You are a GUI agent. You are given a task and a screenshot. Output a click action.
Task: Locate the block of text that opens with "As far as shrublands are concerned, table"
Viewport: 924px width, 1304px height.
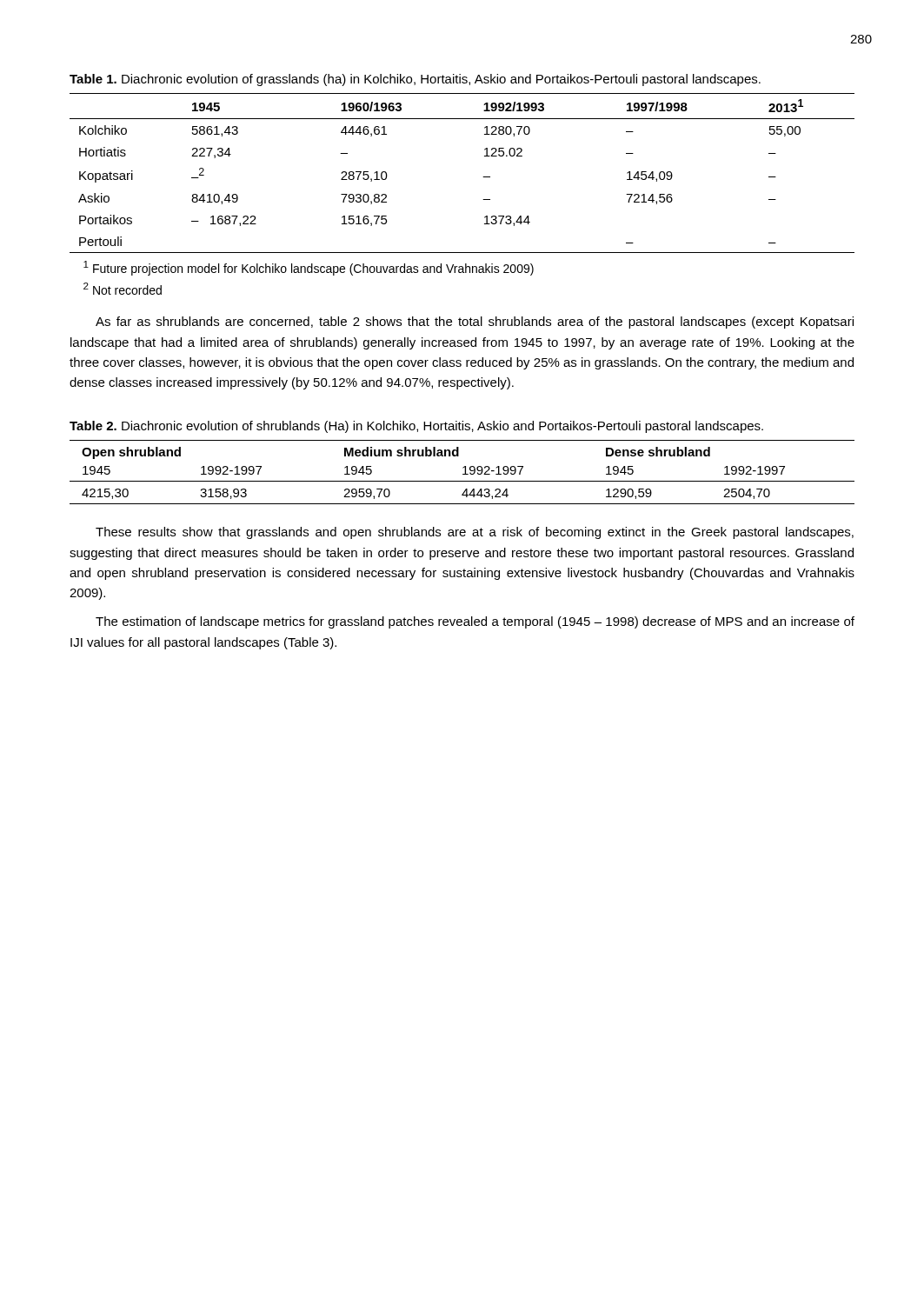tap(462, 352)
